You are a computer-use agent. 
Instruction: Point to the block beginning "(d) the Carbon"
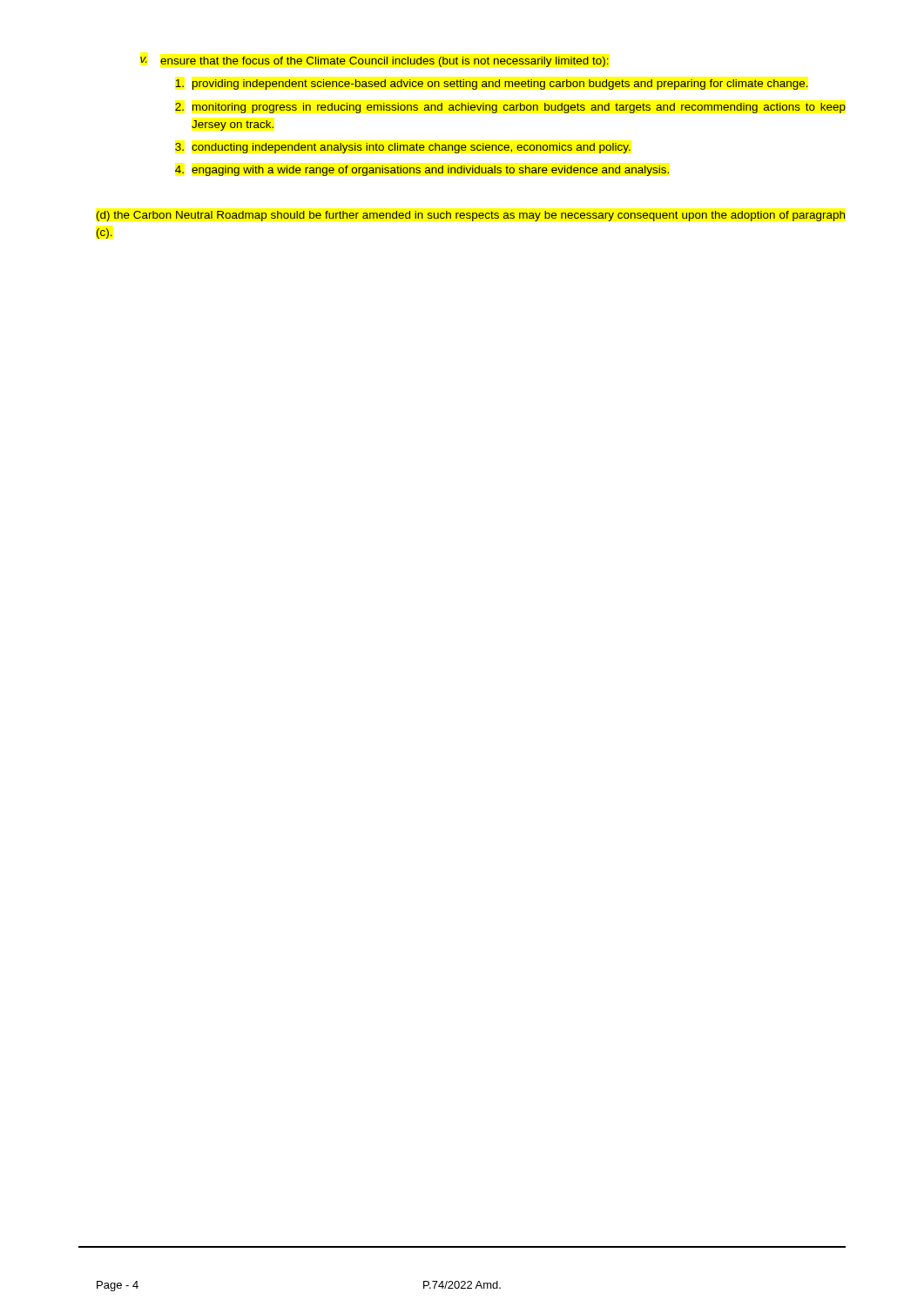tap(471, 224)
